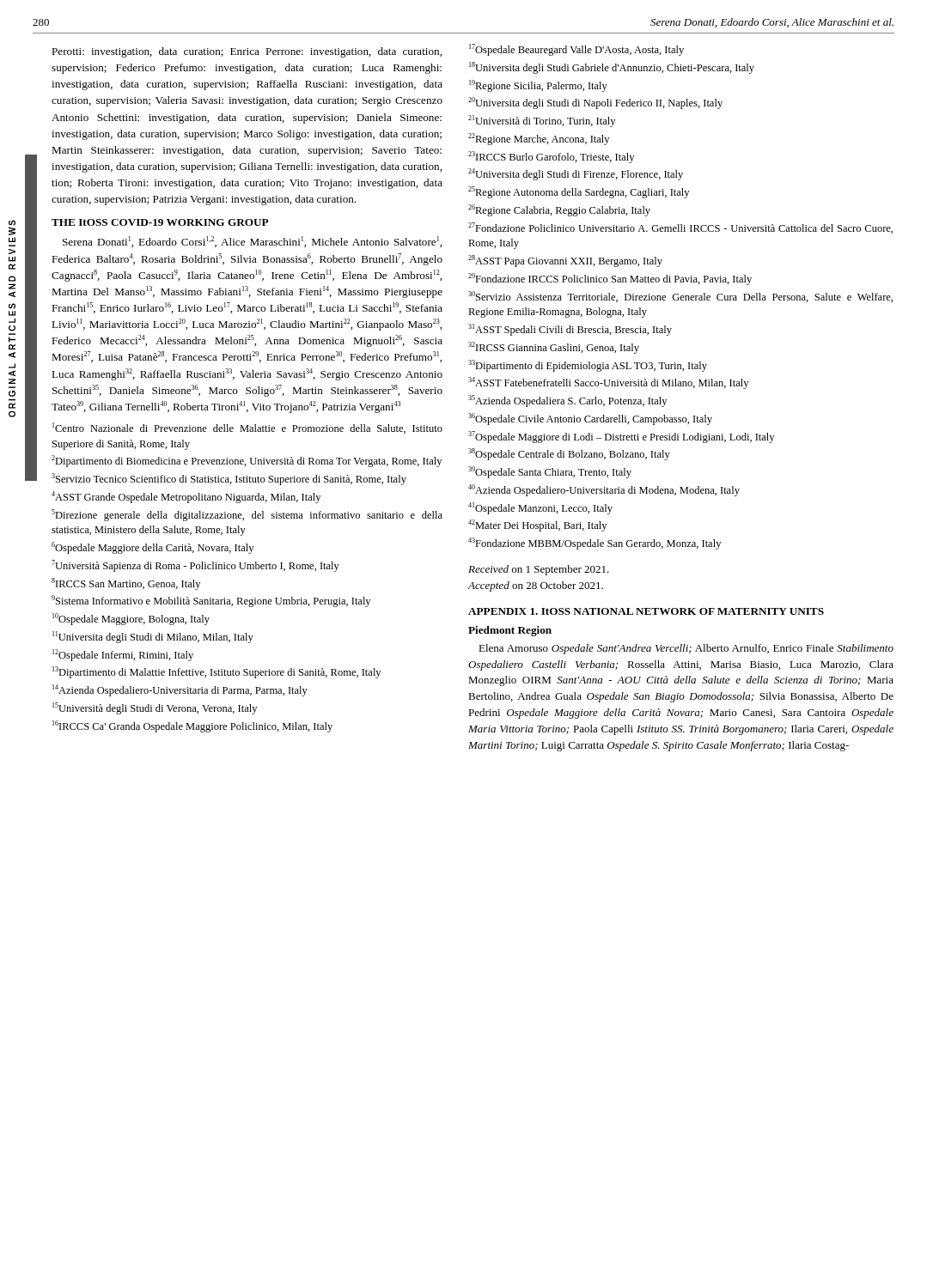Find the block starting "41Ospedale Manzoni, Lecco,"
The width and height of the screenshot is (927, 1288).
pyautogui.click(x=540, y=507)
